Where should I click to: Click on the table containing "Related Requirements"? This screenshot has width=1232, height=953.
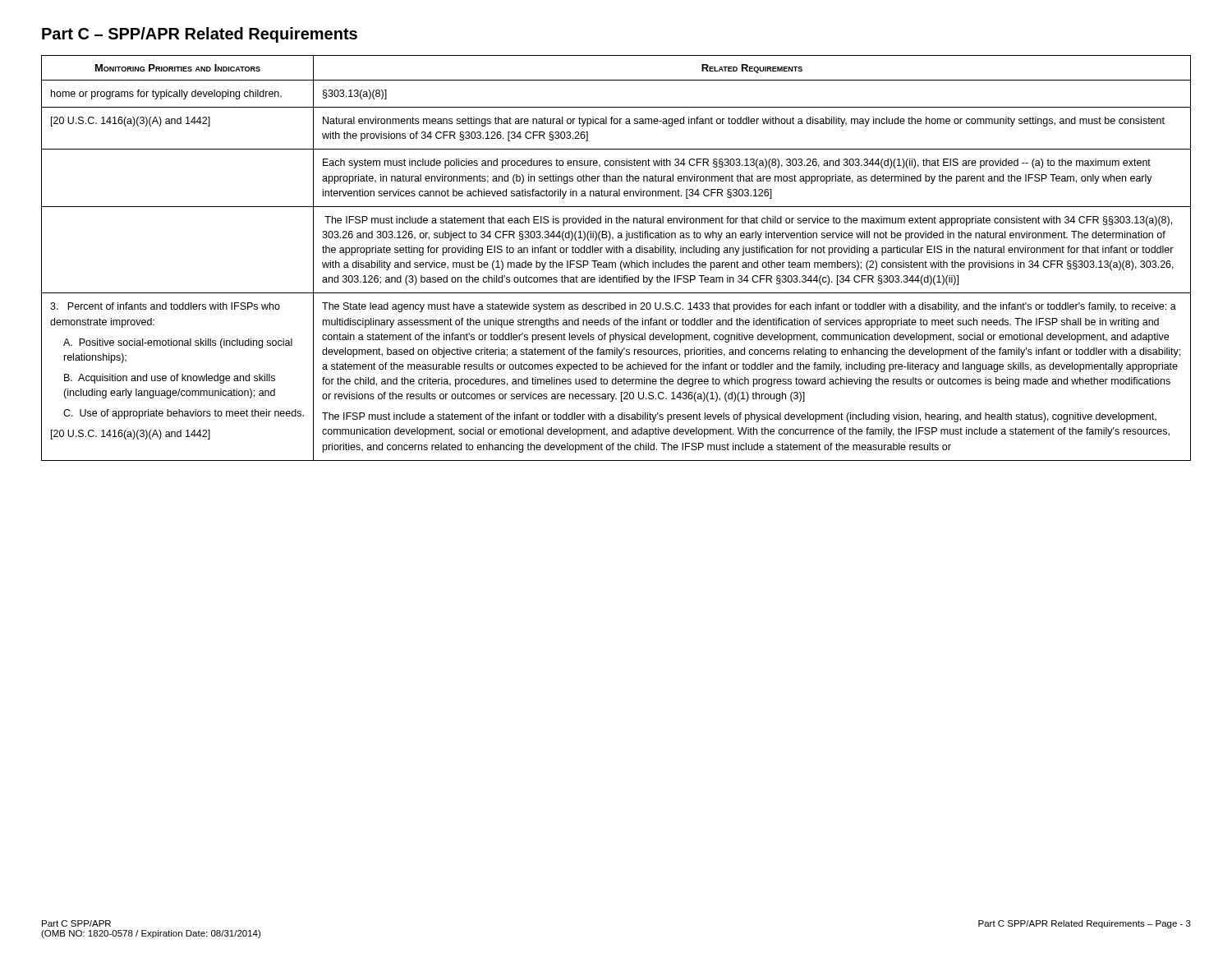click(x=616, y=258)
